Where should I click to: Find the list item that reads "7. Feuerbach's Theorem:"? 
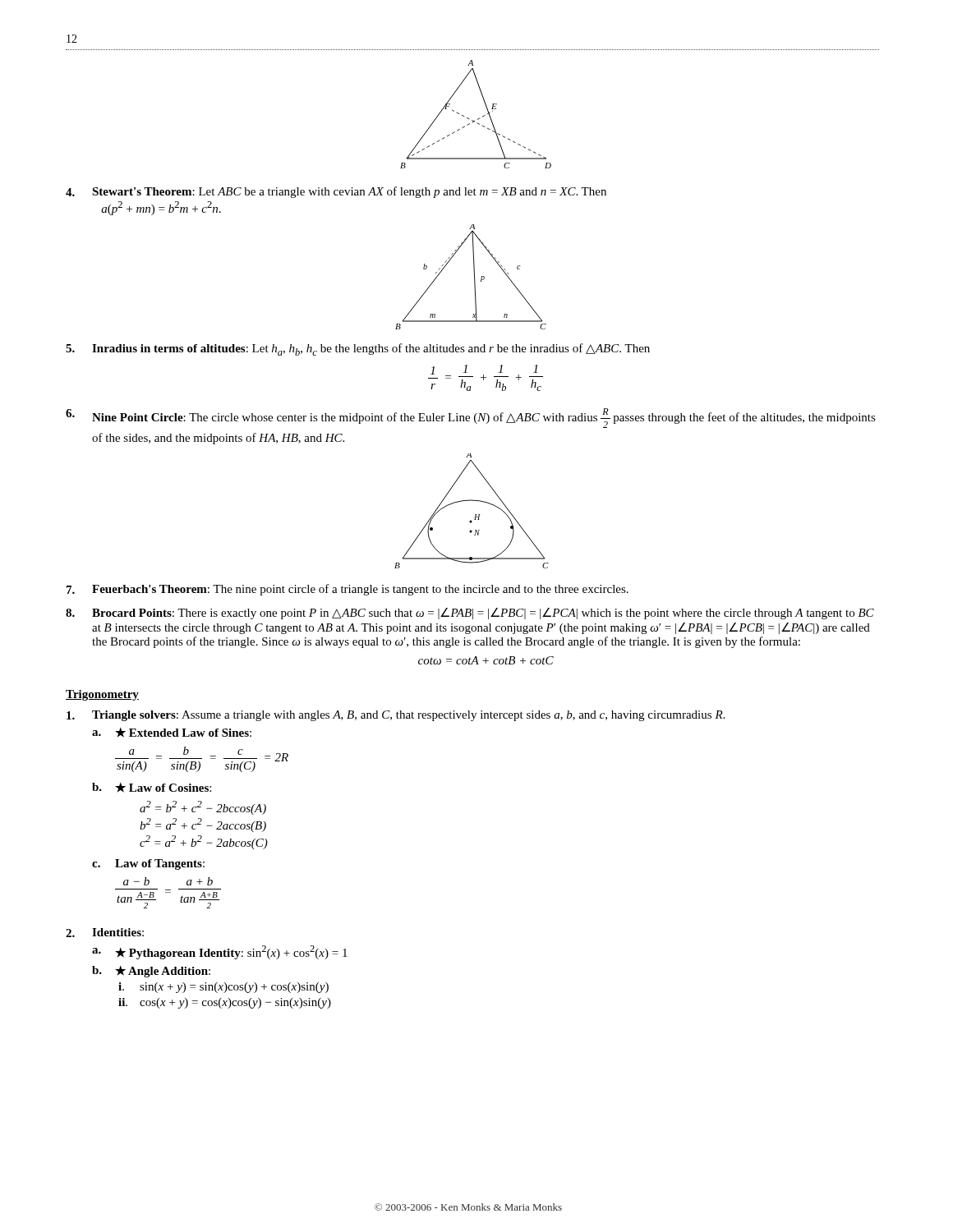click(472, 590)
